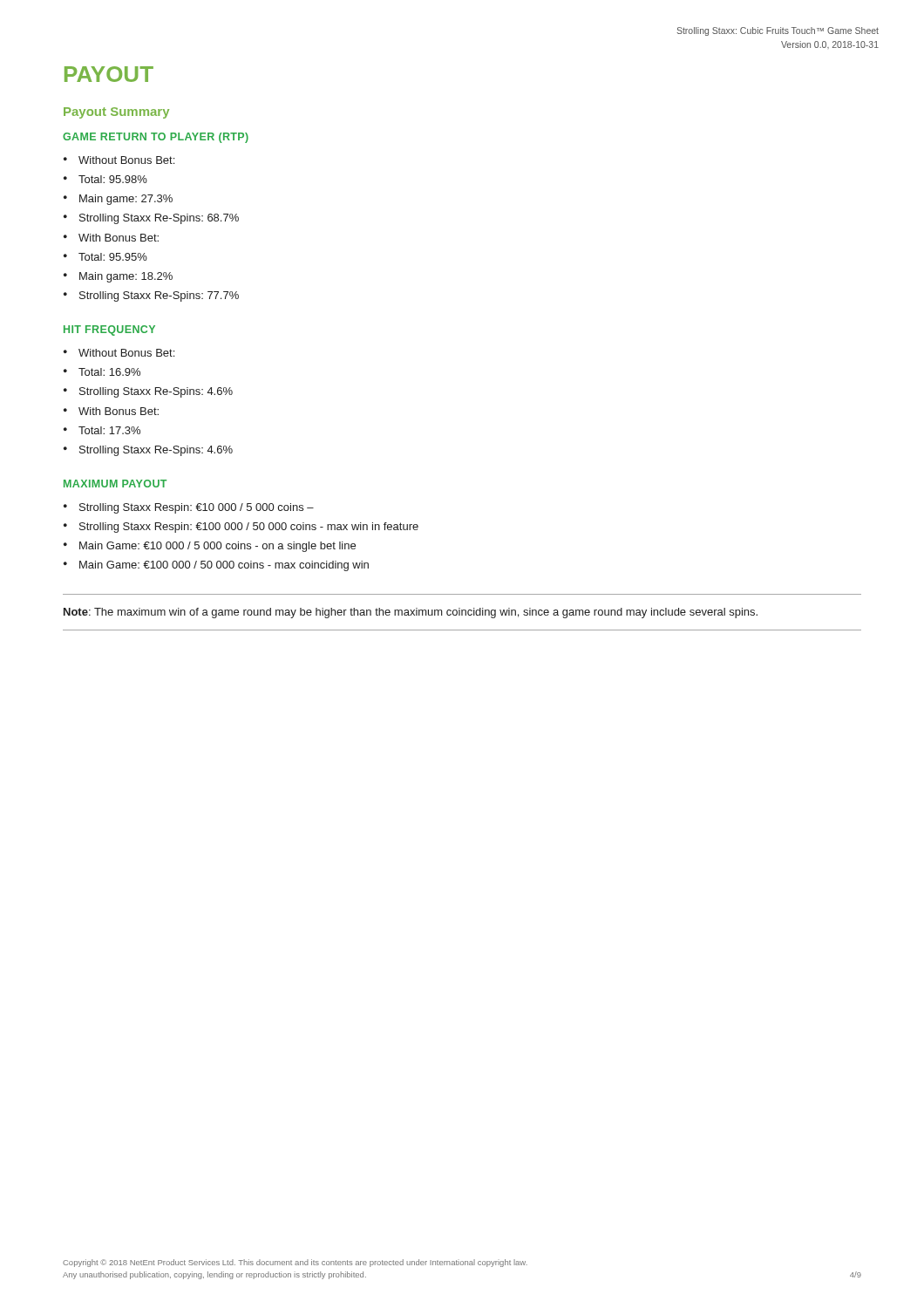Point to the element starting "Payout Summary"
The image size is (924, 1308).
pos(116,113)
